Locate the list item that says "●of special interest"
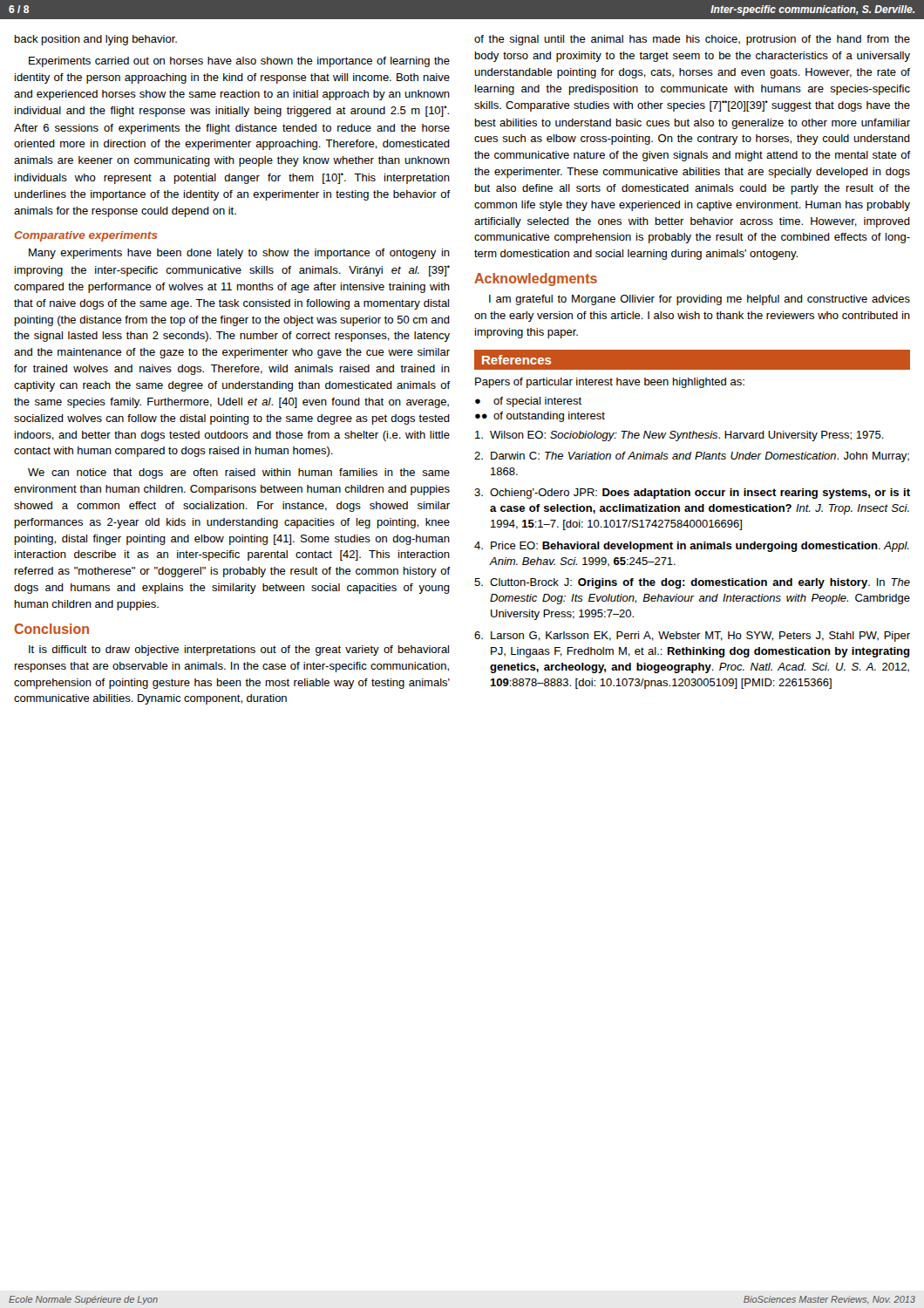Viewport: 924px width, 1308px height. [x=528, y=400]
